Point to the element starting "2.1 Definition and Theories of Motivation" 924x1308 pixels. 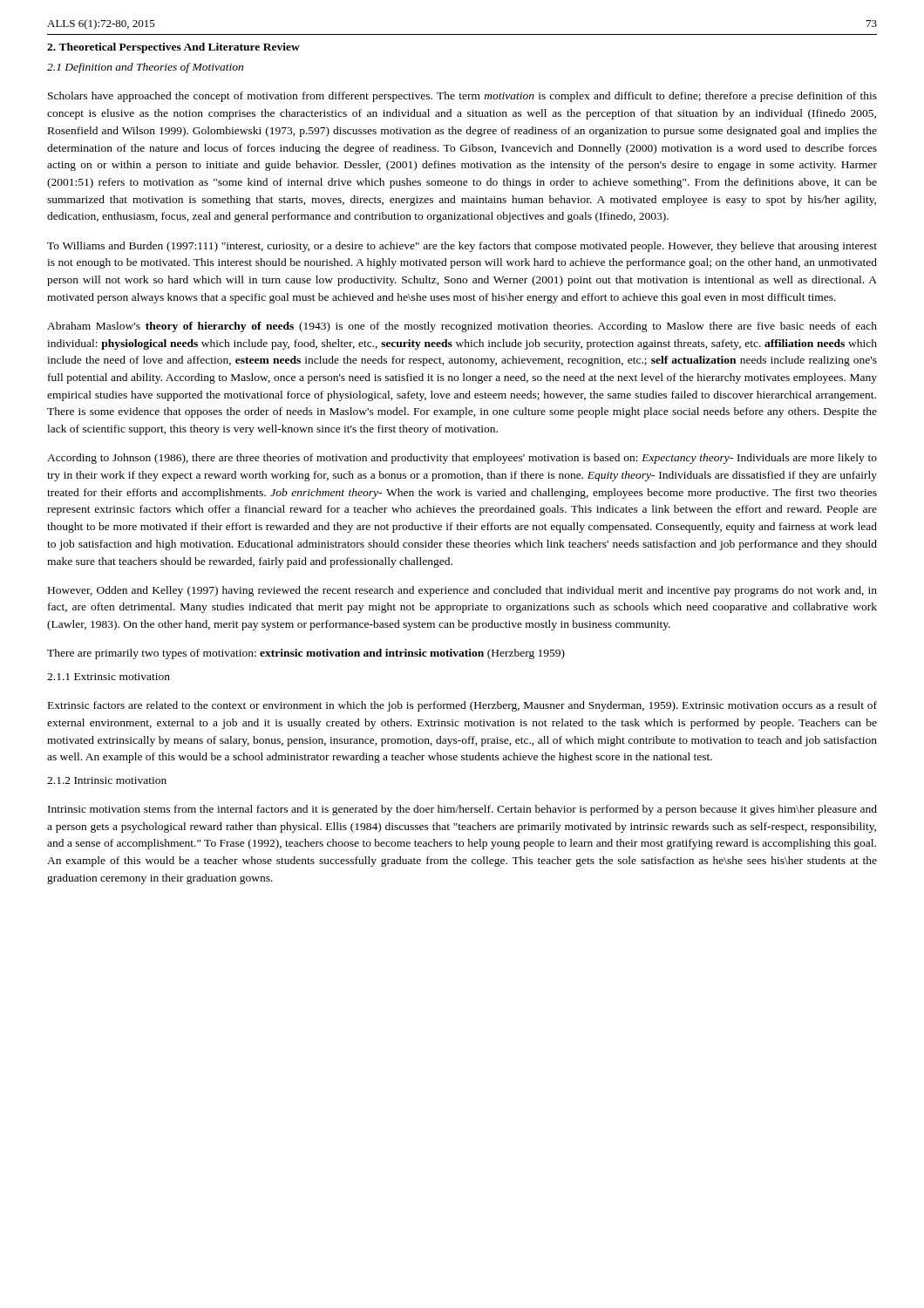[x=145, y=68]
